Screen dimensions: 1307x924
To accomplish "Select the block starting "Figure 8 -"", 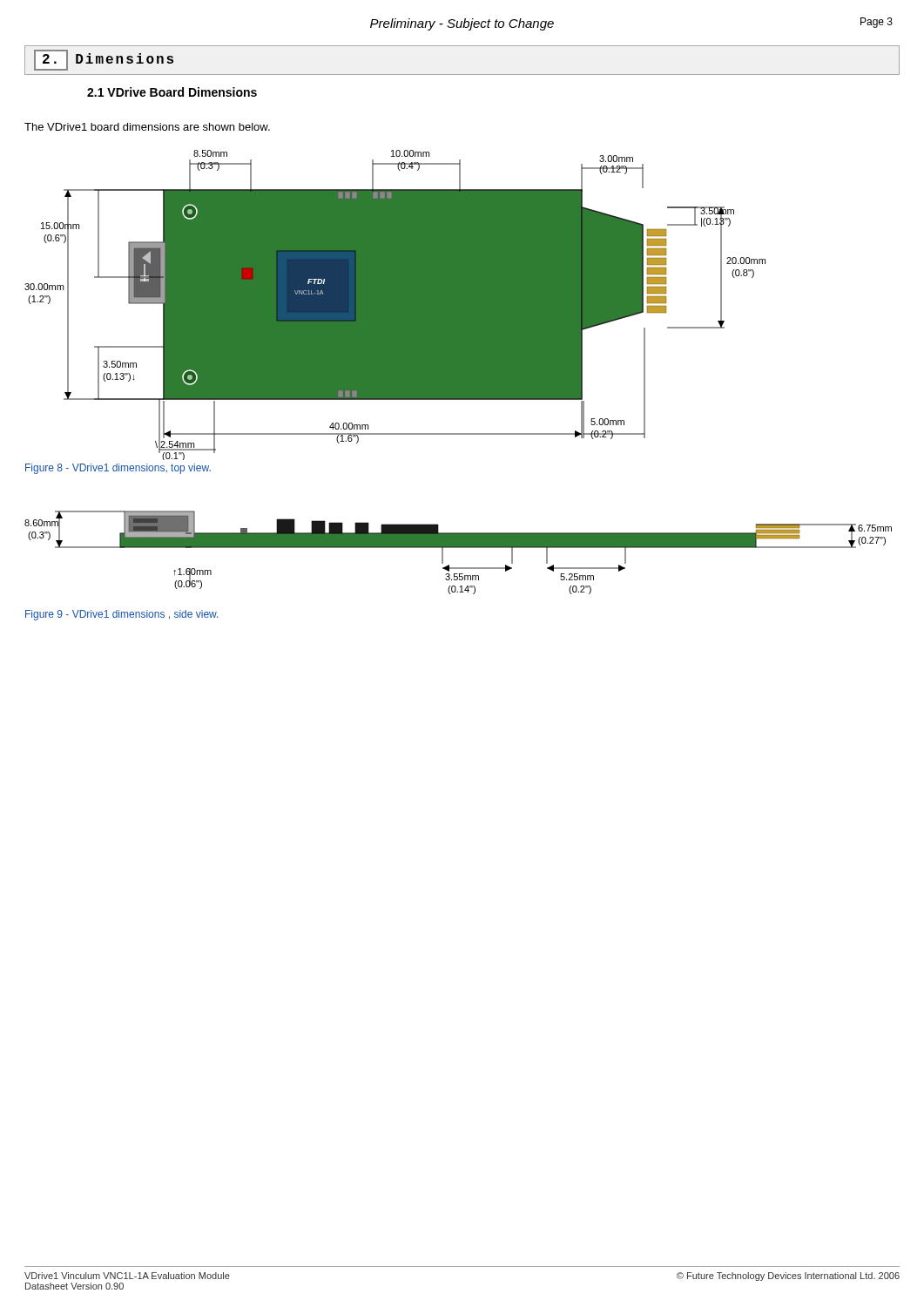I will pyautogui.click(x=118, y=468).
